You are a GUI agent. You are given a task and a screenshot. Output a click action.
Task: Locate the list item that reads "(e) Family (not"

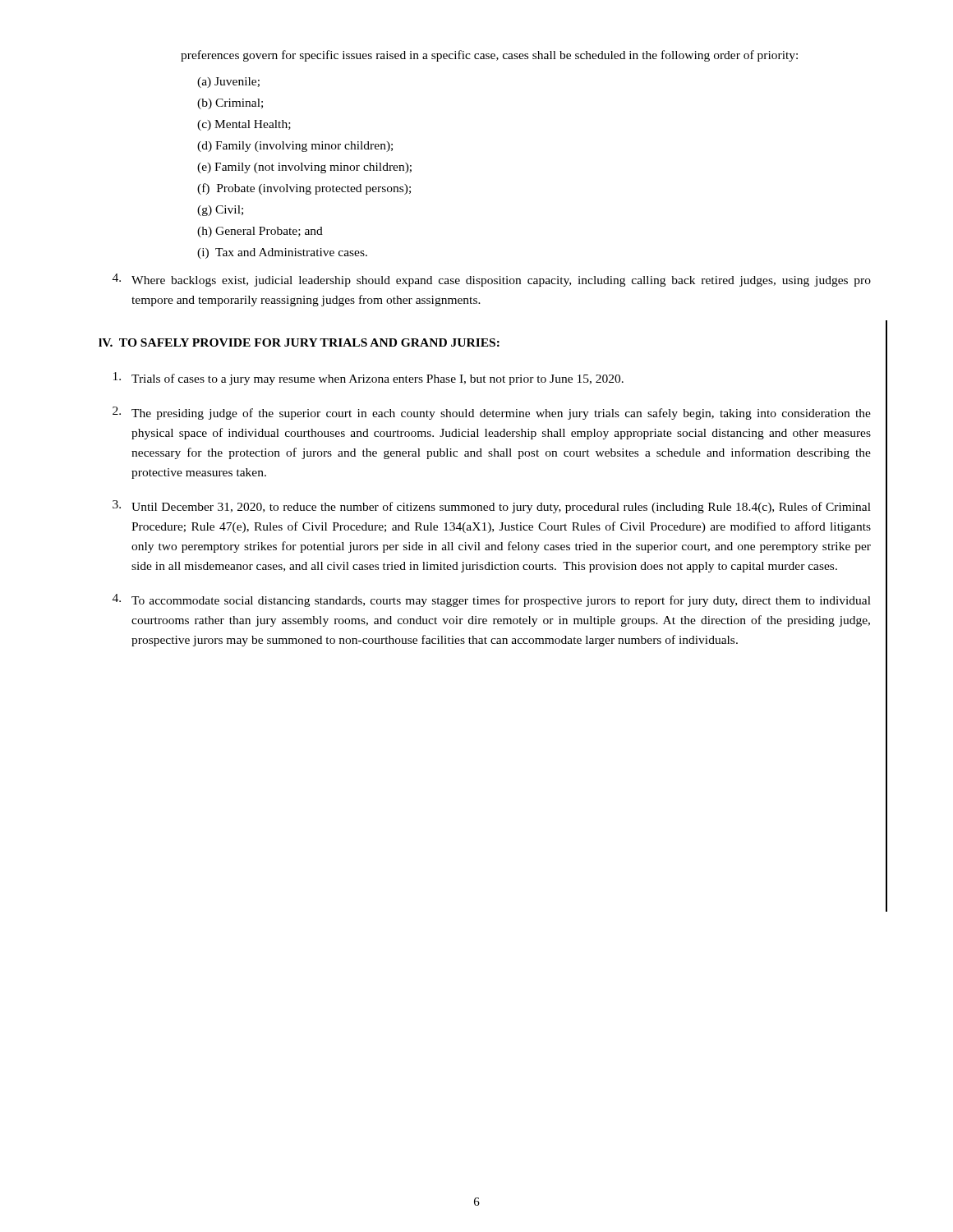tap(304, 168)
